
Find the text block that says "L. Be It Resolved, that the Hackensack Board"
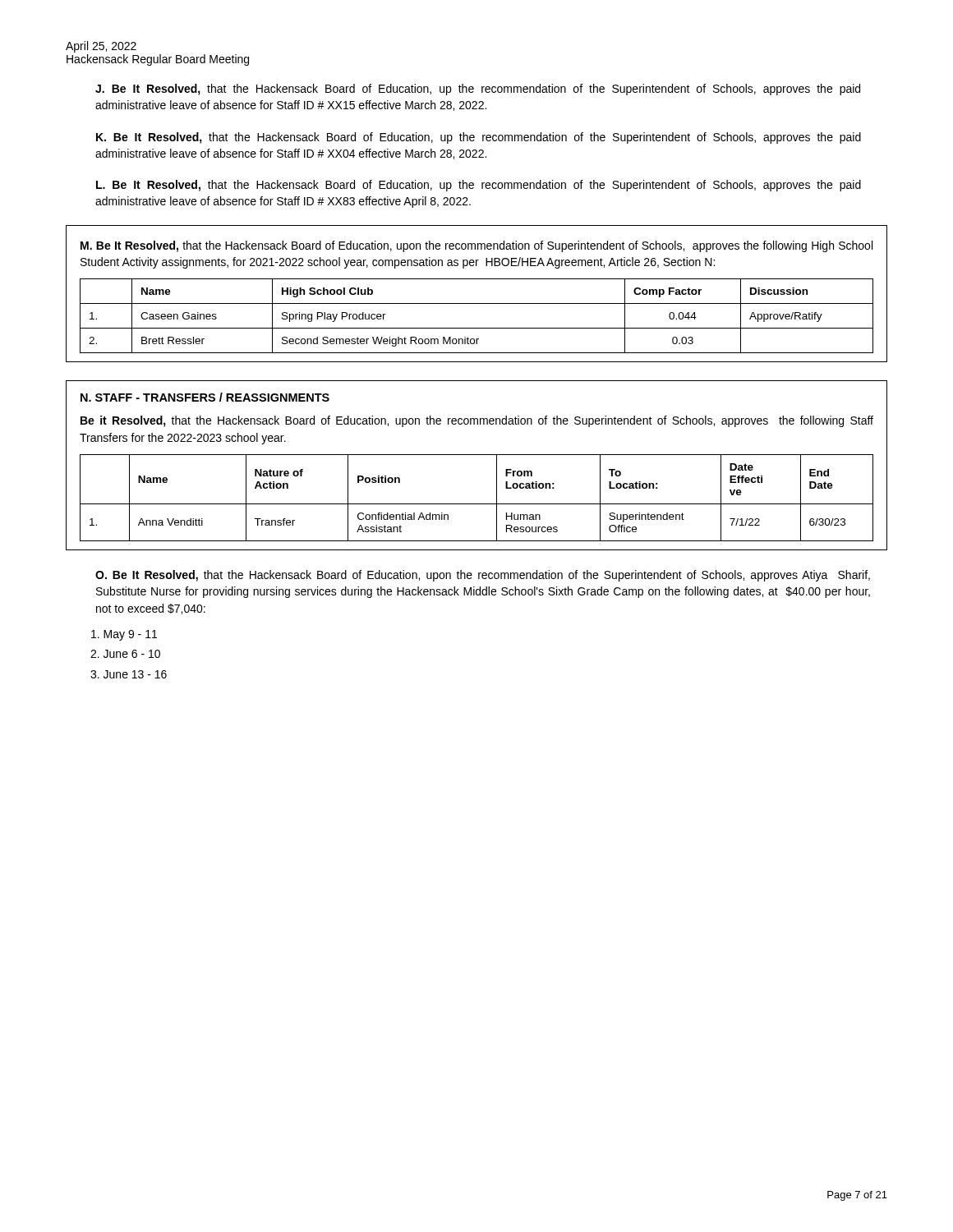pos(483,193)
